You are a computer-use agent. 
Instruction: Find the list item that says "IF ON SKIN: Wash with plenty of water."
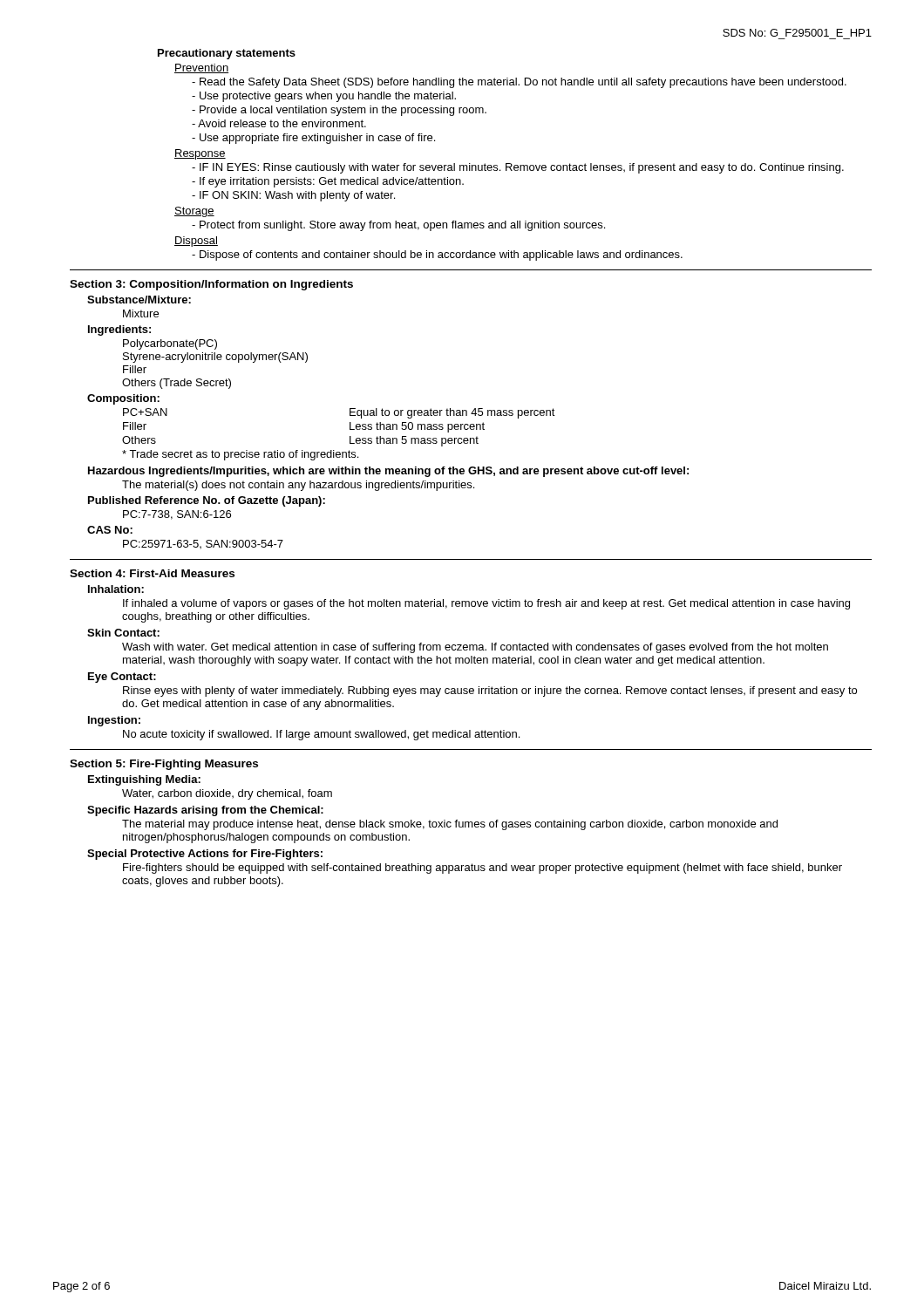tap(294, 195)
